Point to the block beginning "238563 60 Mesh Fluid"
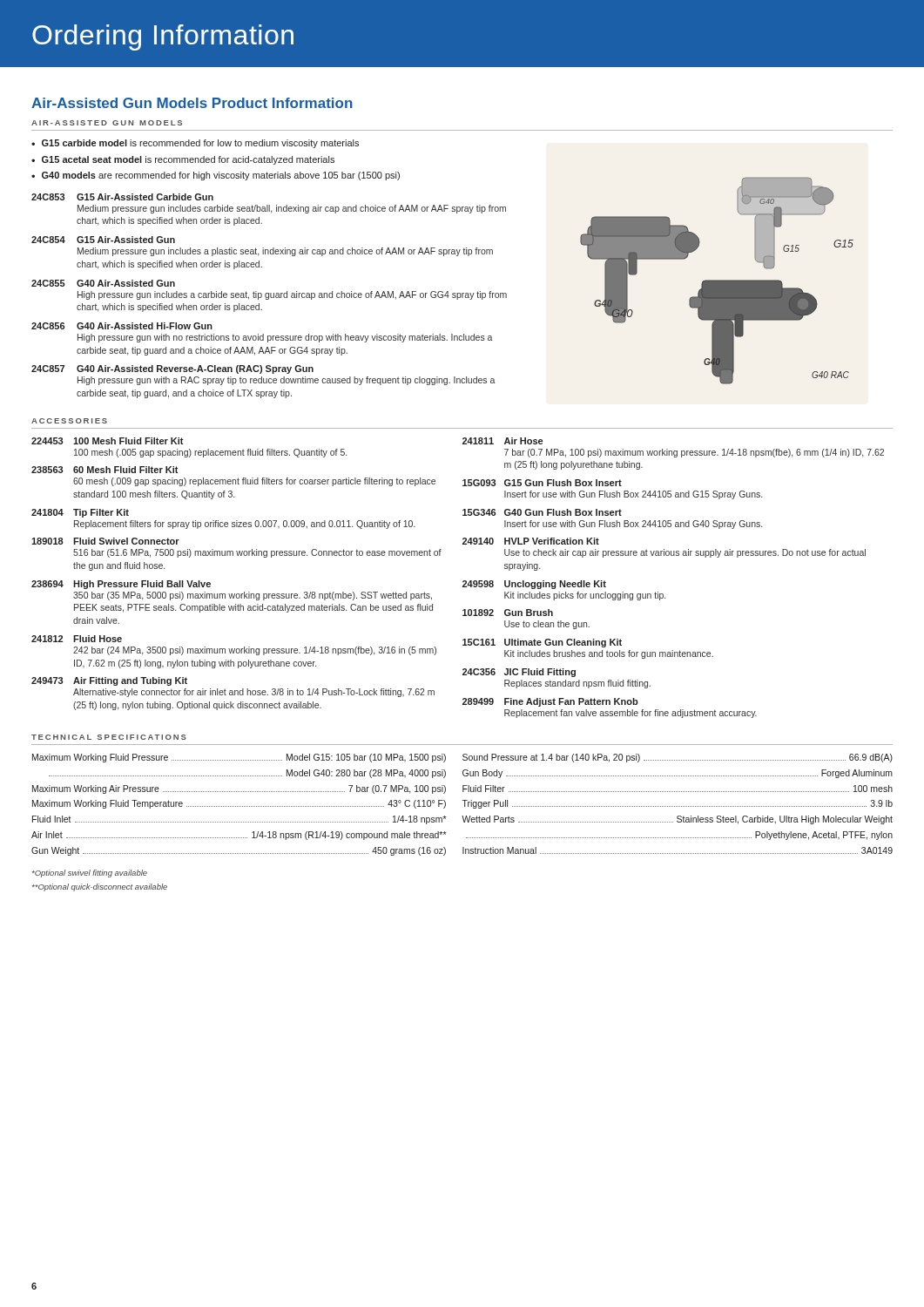Screen dimensions: 1307x924 click(x=238, y=483)
